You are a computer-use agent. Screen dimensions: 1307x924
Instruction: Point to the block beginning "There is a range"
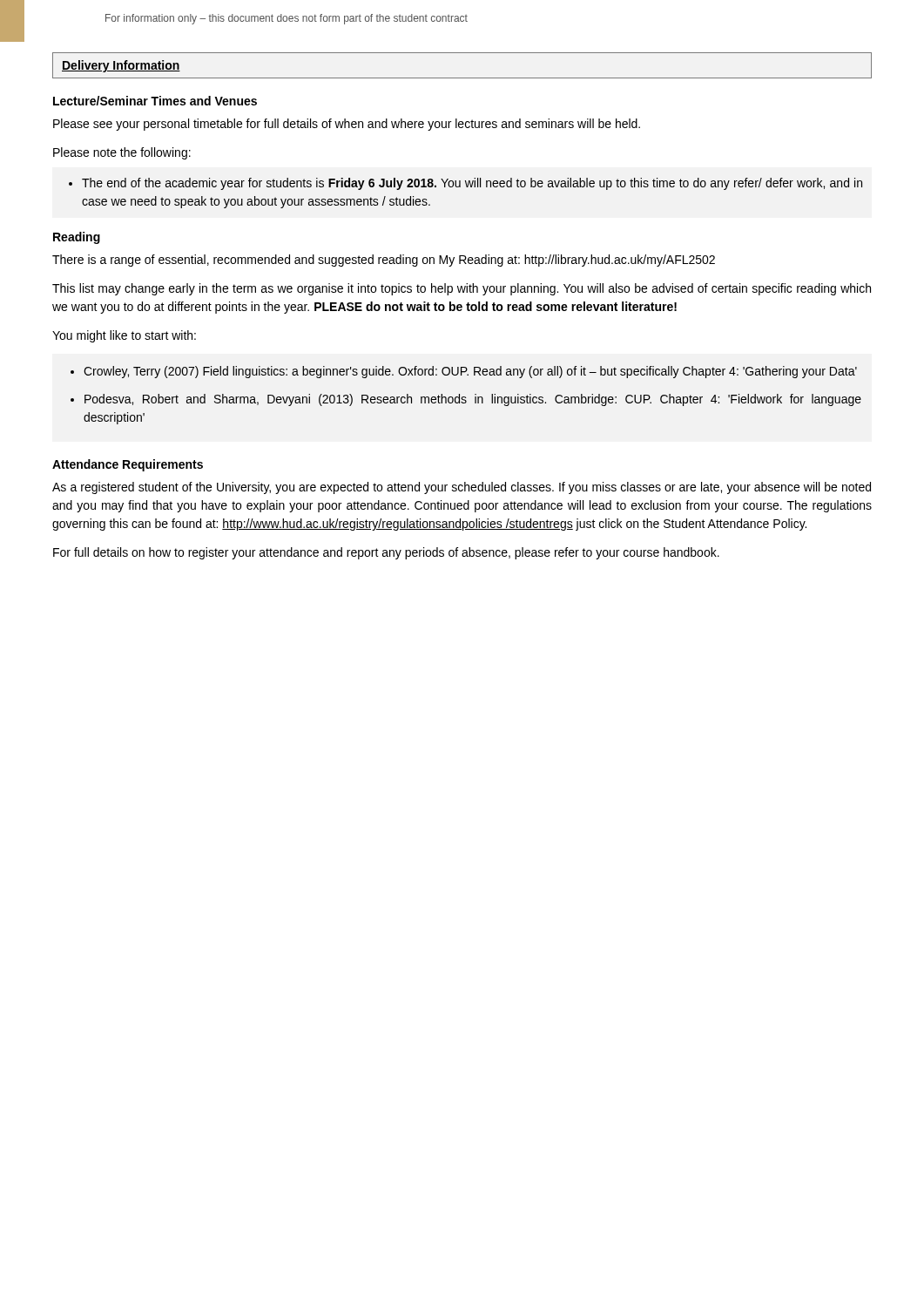tap(384, 260)
